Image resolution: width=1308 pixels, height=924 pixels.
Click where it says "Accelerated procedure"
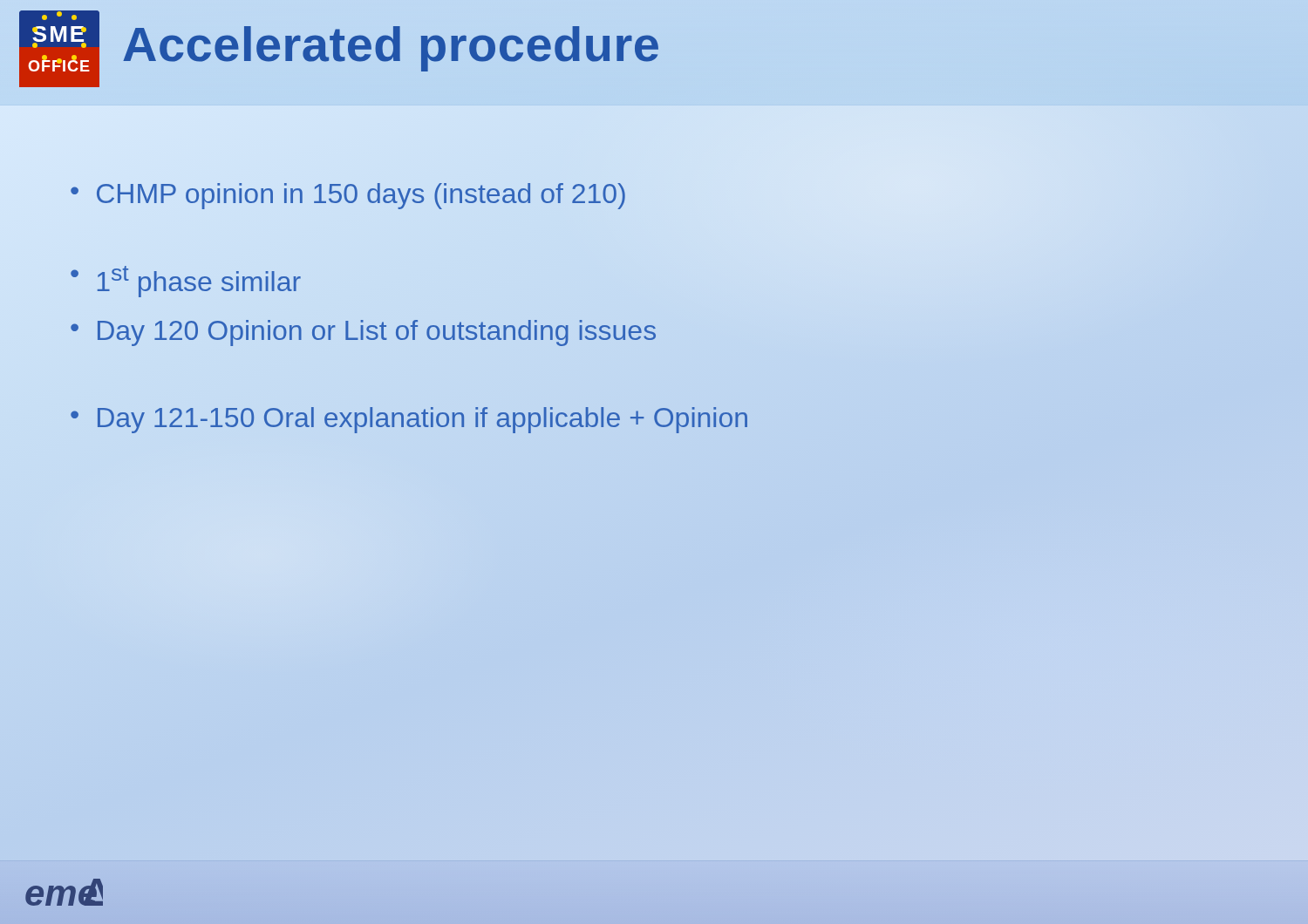pyautogui.click(x=391, y=44)
